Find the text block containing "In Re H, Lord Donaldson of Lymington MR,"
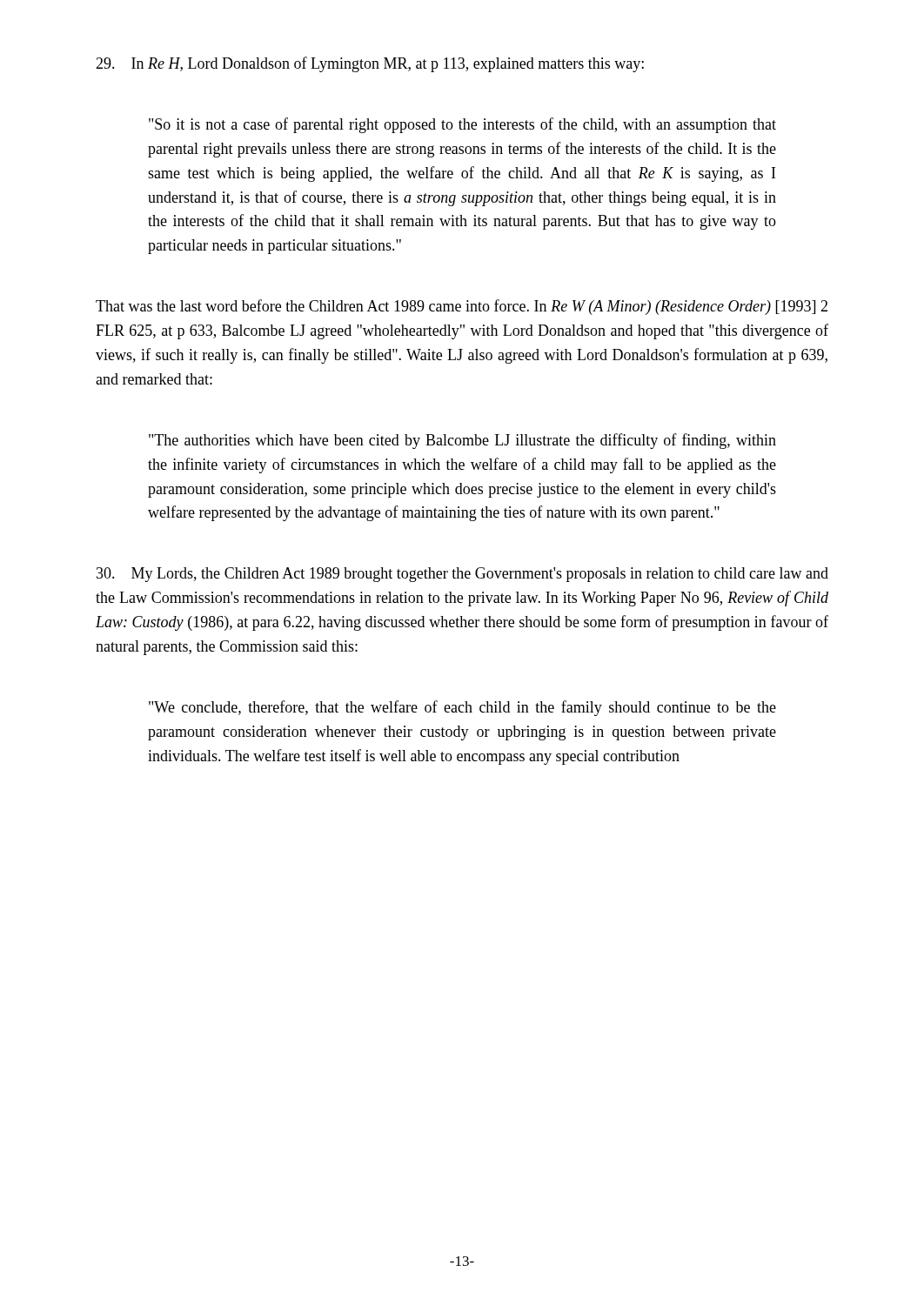This screenshot has width=924, height=1305. 370,63
